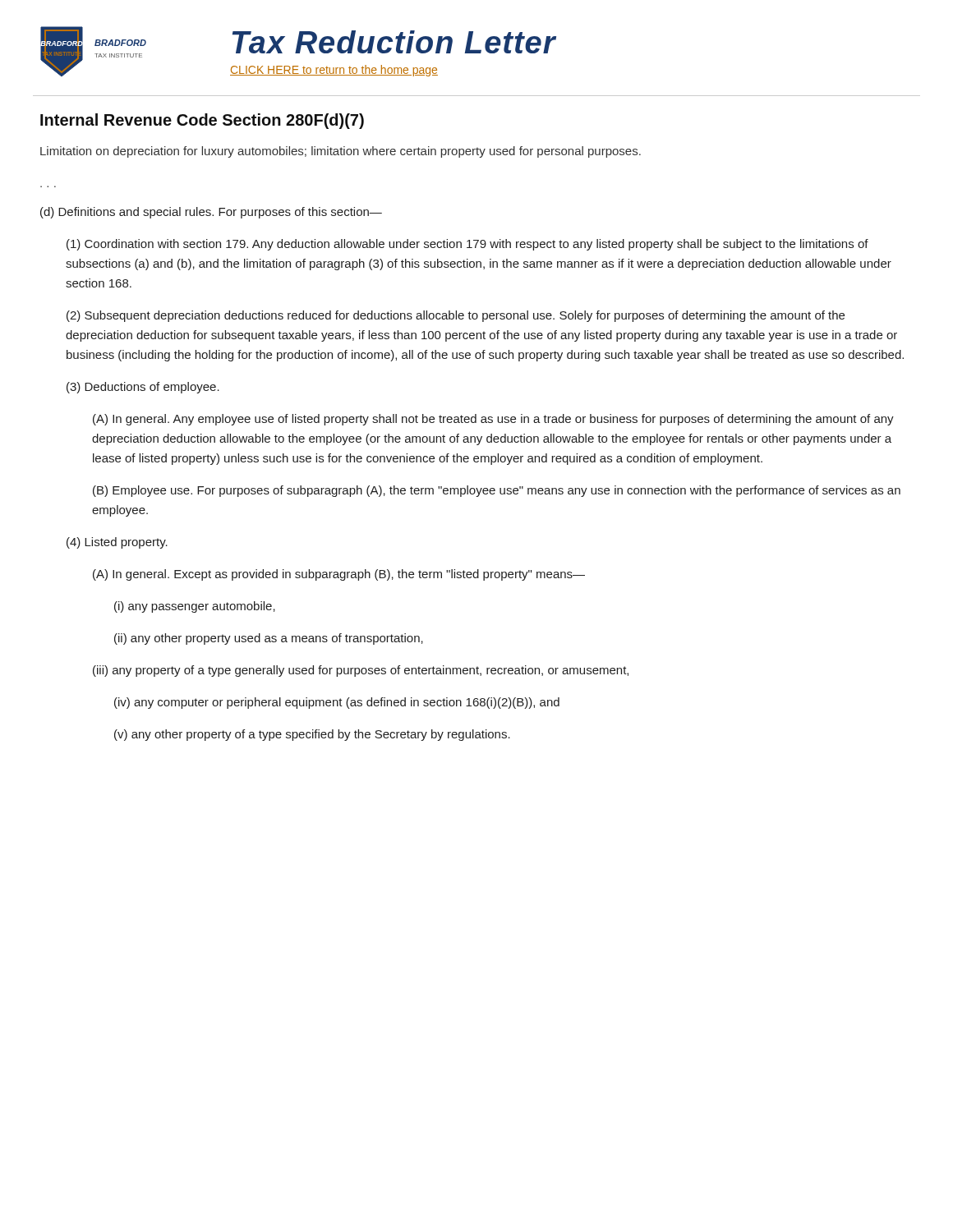The width and height of the screenshot is (953, 1232).
Task: Select the text that reads "(3) Deductions of employee."
Action: pos(143,388)
